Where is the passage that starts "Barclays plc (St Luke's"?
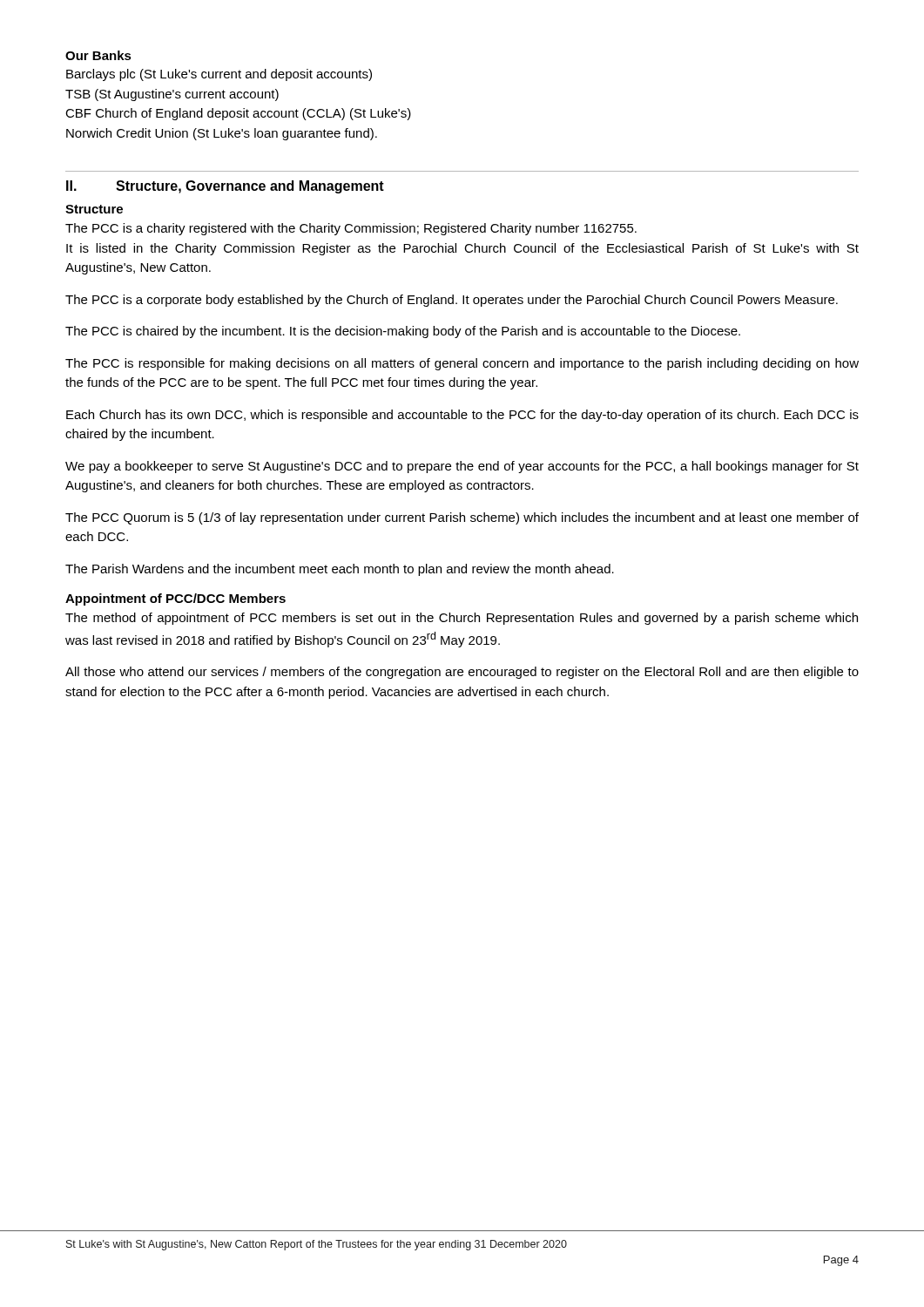The image size is (924, 1307). coord(238,103)
